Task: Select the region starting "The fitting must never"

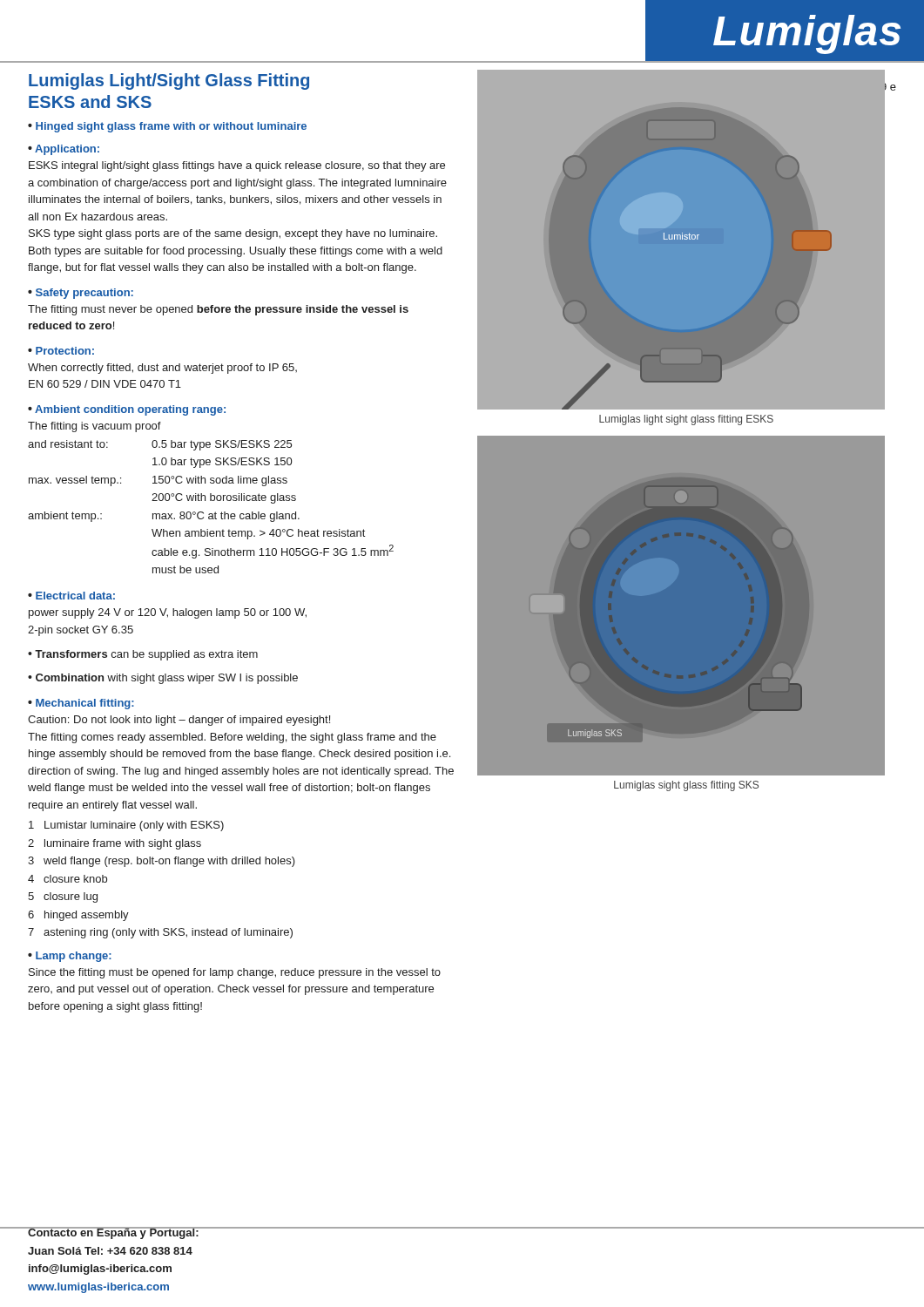Action: coord(218,317)
